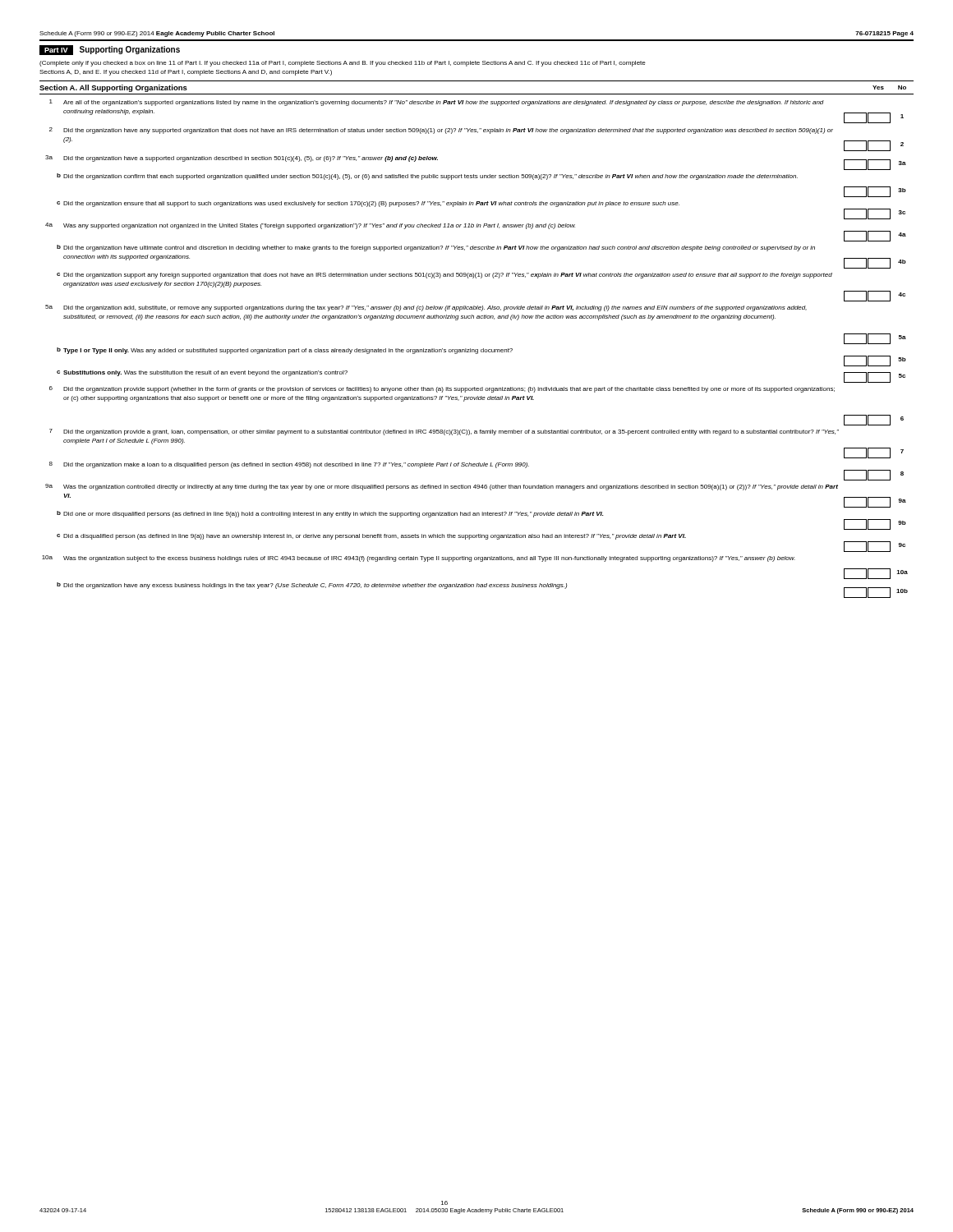Locate the passage starting "5a Did the organization add, substitute, or"
Screen dimensions: 1232x953
(x=476, y=324)
